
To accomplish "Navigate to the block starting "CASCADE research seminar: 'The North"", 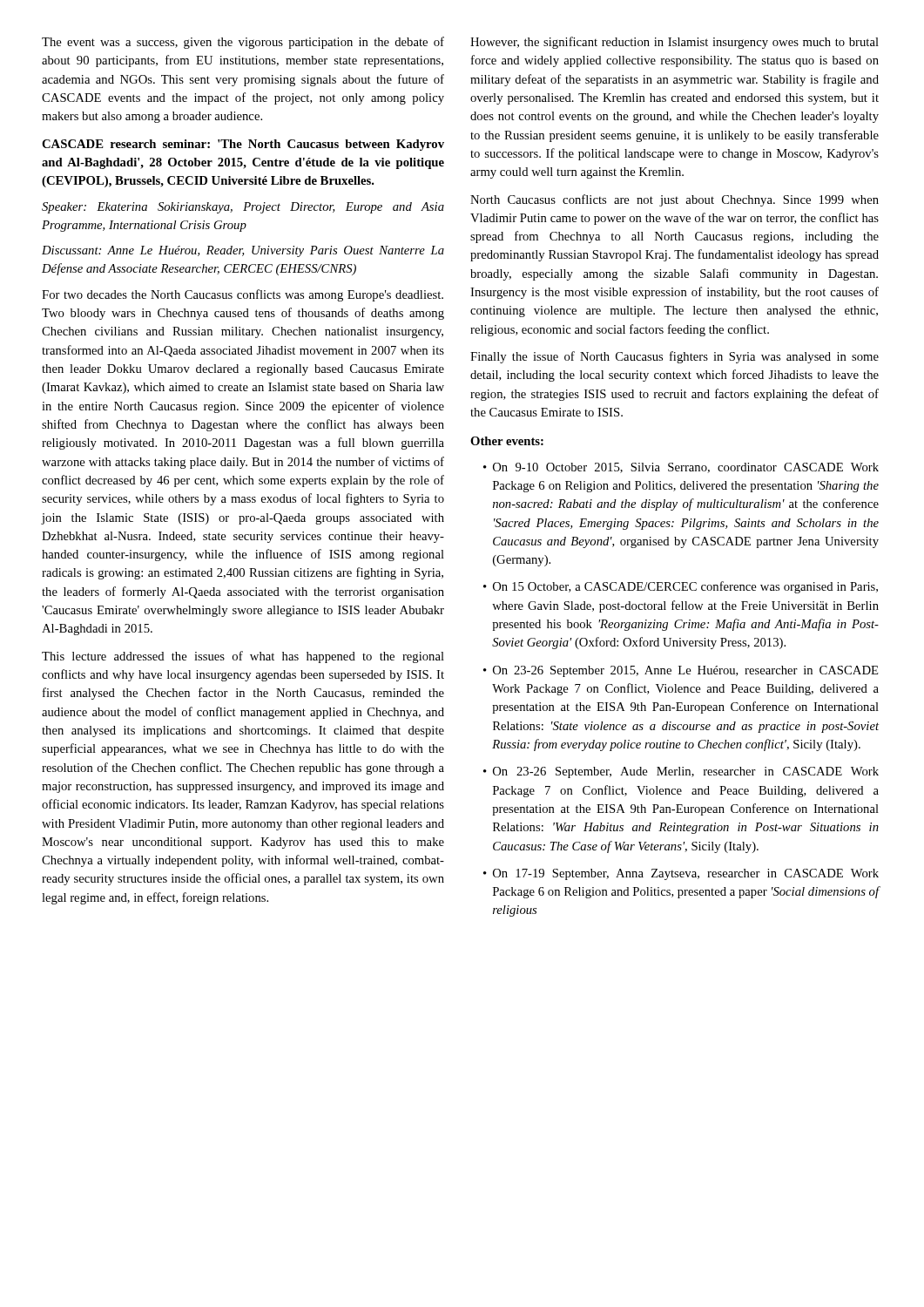I will click(x=243, y=163).
